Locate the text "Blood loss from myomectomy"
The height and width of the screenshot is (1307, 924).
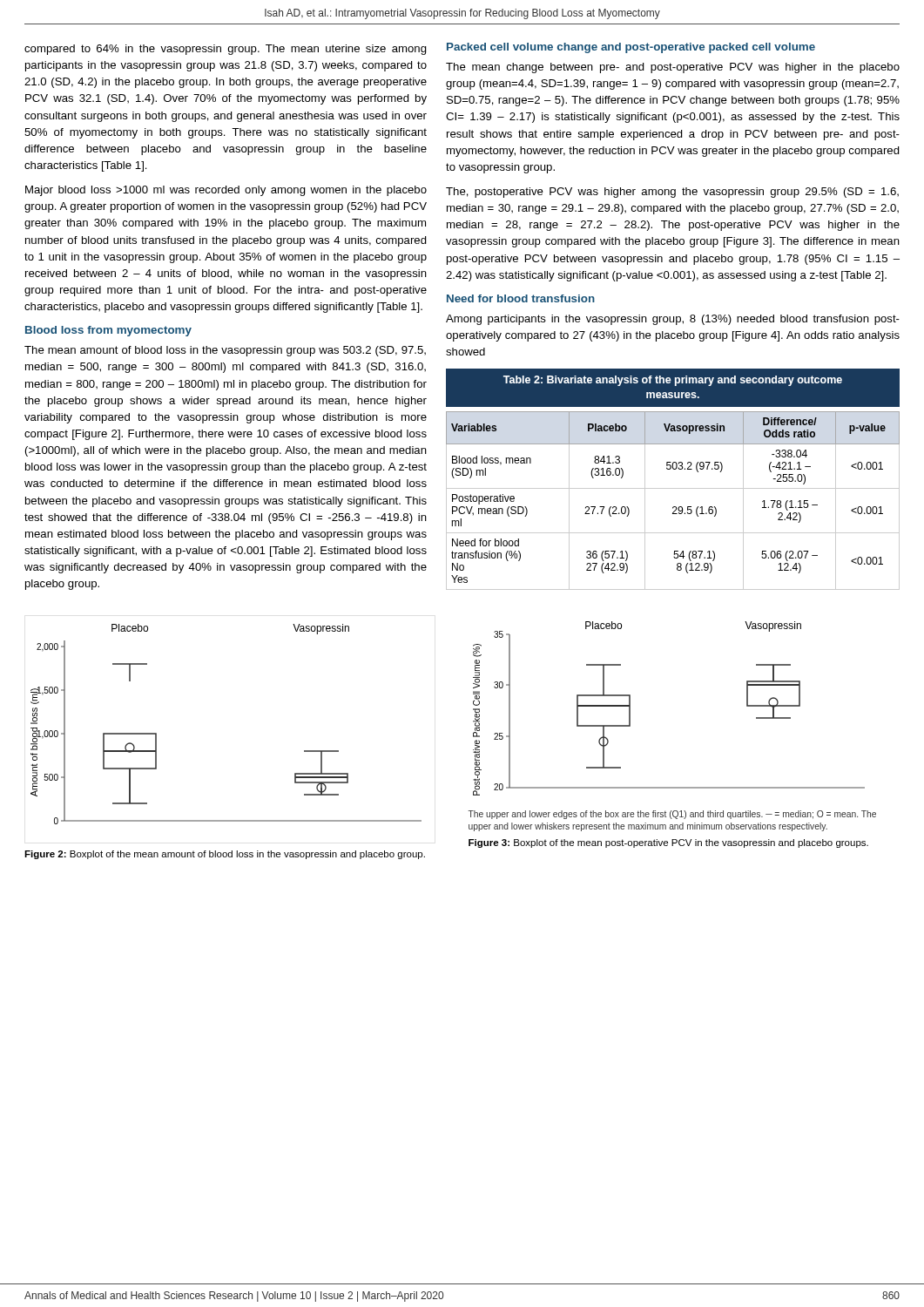[108, 330]
